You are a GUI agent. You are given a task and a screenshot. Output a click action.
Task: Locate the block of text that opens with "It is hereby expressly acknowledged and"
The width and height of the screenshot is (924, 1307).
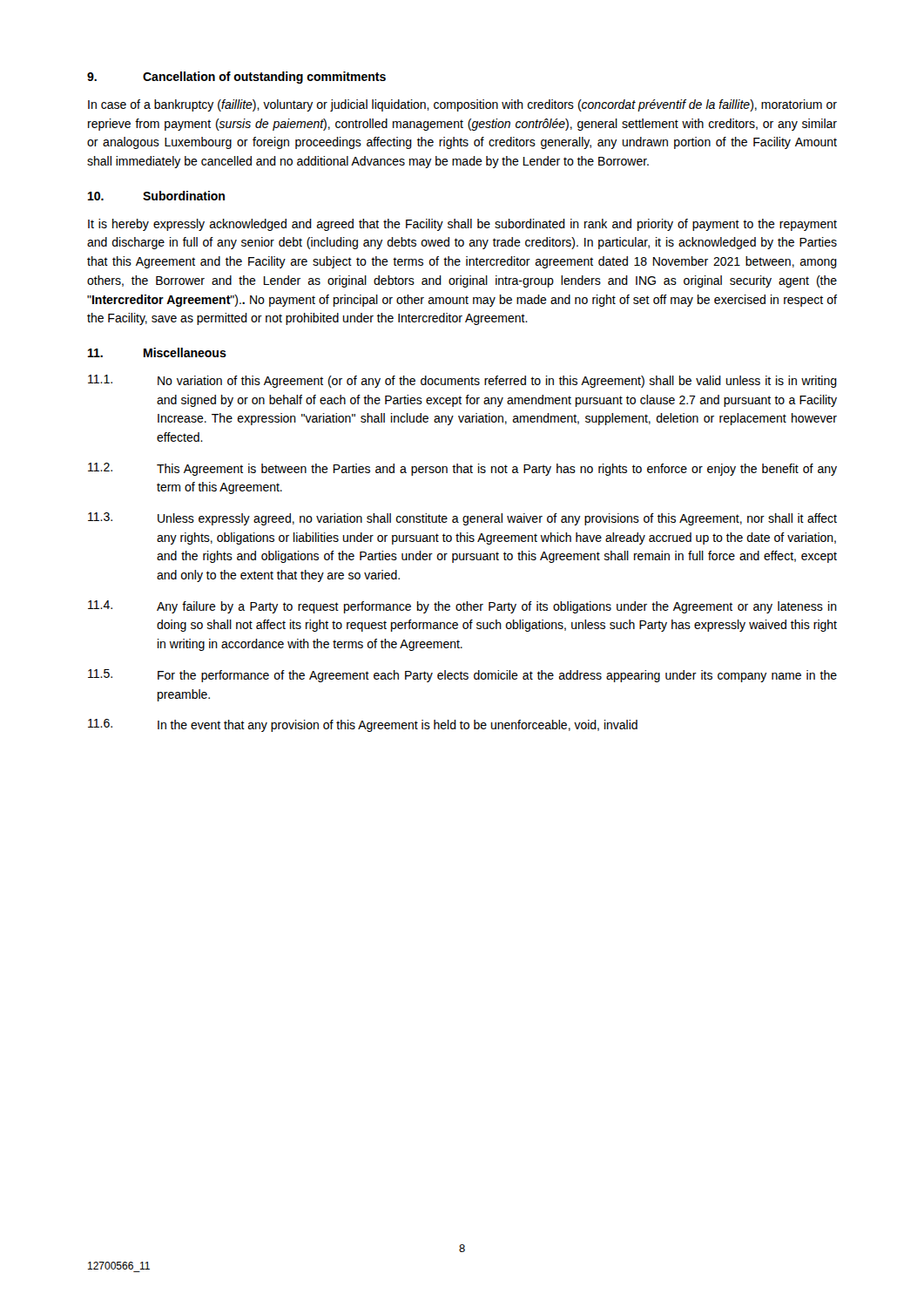[x=462, y=272]
